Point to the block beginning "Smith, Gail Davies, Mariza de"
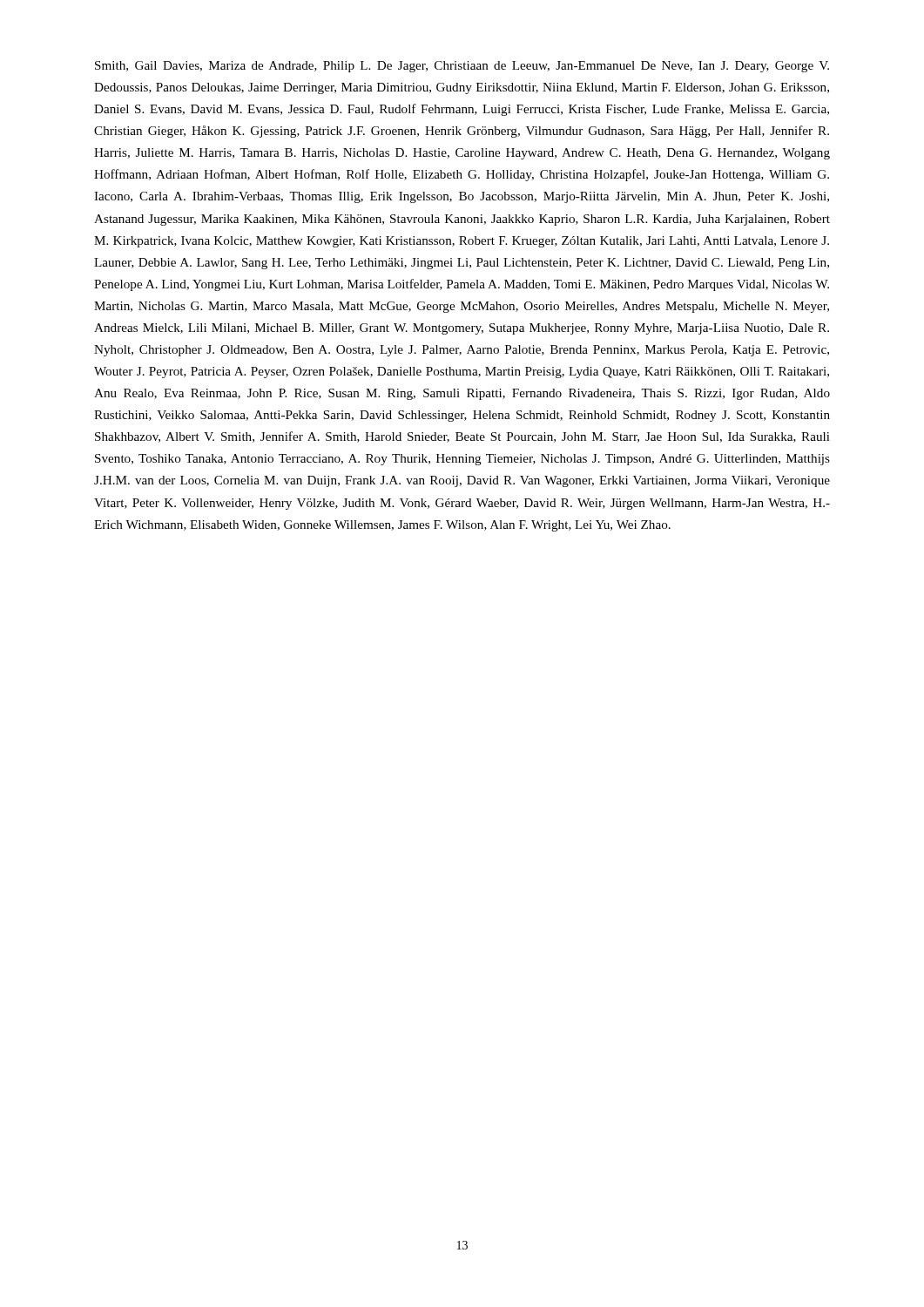Image resolution: width=924 pixels, height=1307 pixels. [462, 294]
